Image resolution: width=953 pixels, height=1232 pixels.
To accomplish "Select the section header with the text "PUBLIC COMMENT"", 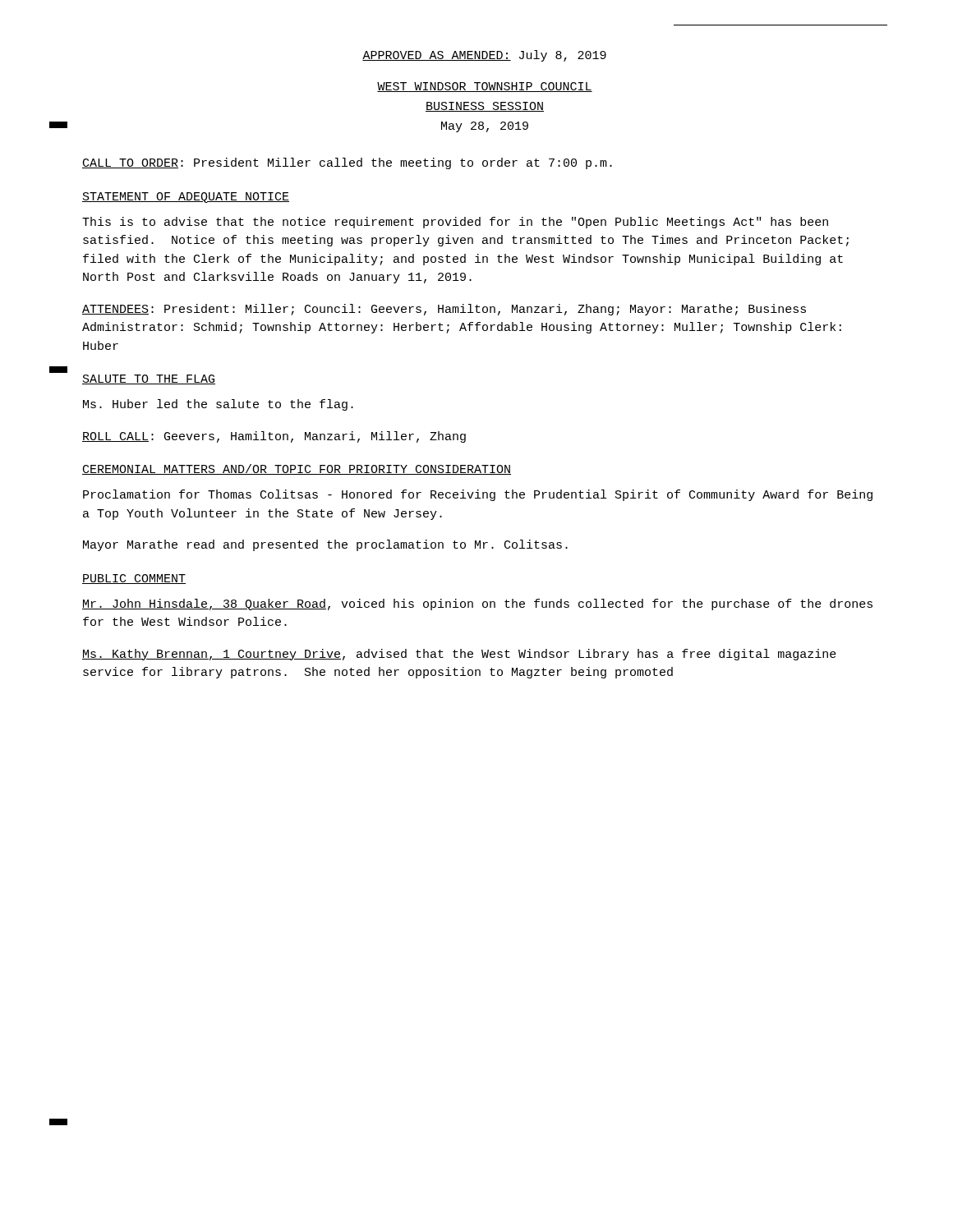I will pyautogui.click(x=134, y=579).
